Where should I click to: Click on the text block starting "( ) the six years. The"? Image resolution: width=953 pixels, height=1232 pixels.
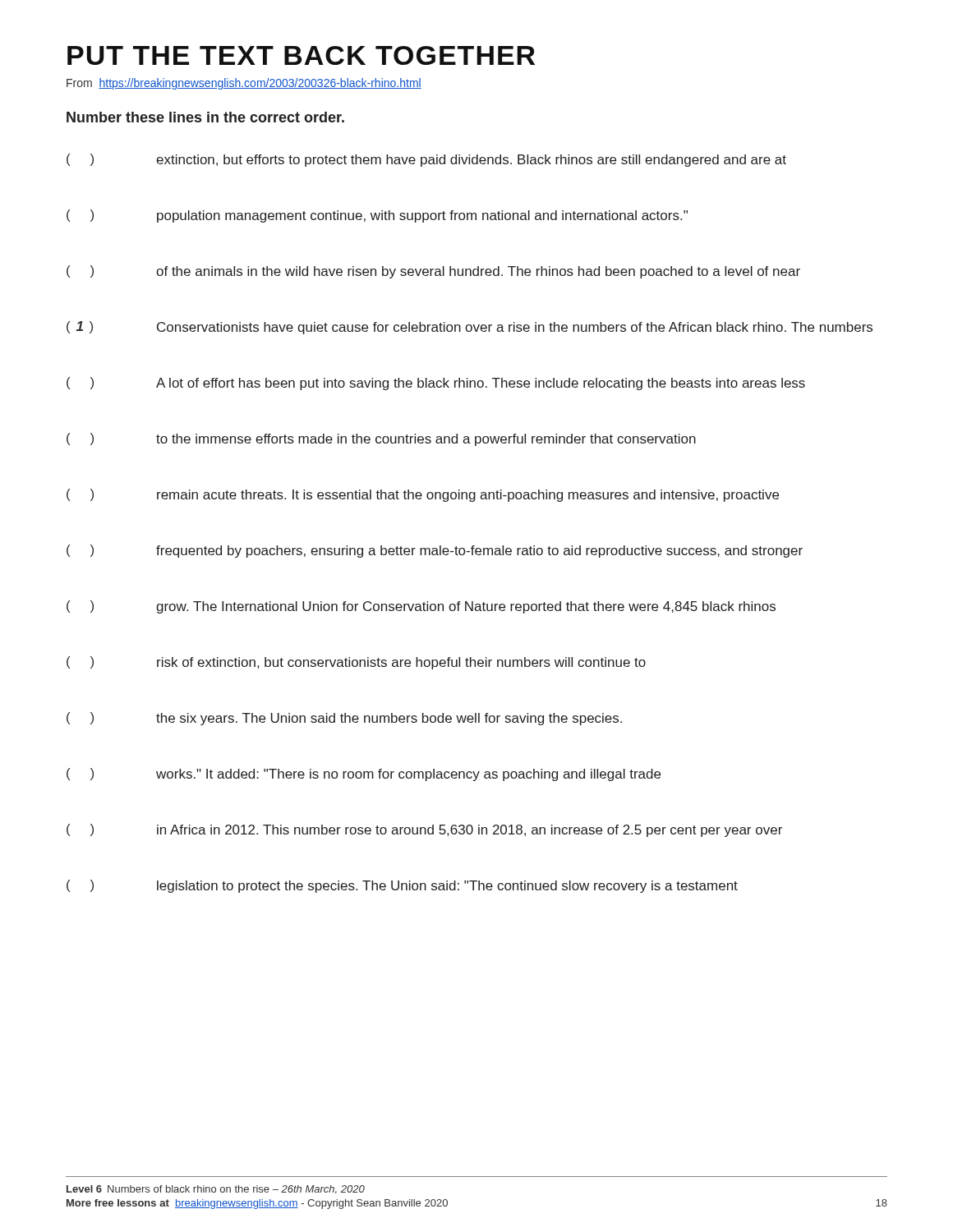point(344,719)
